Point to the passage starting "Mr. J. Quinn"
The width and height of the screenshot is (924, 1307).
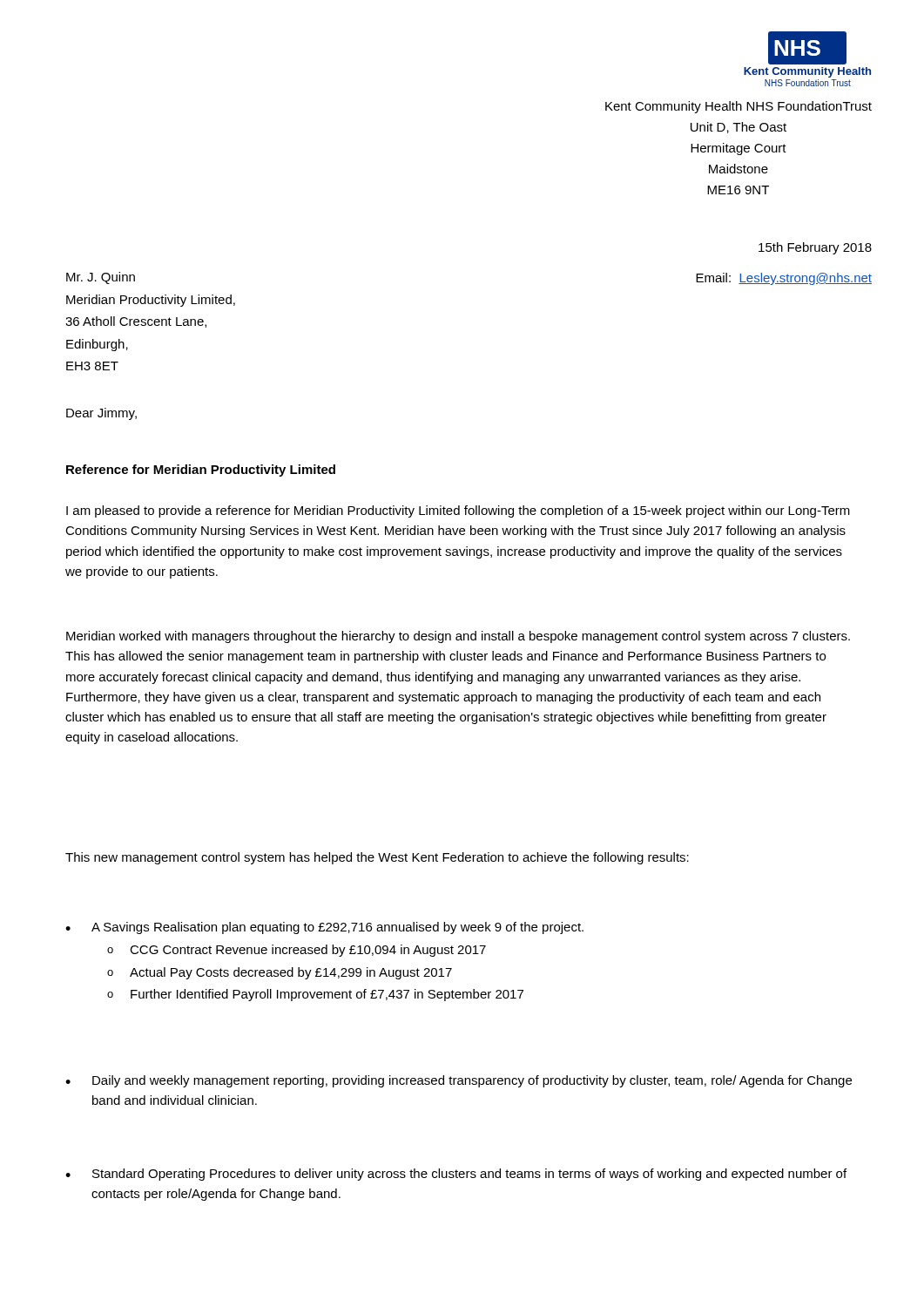tap(151, 321)
